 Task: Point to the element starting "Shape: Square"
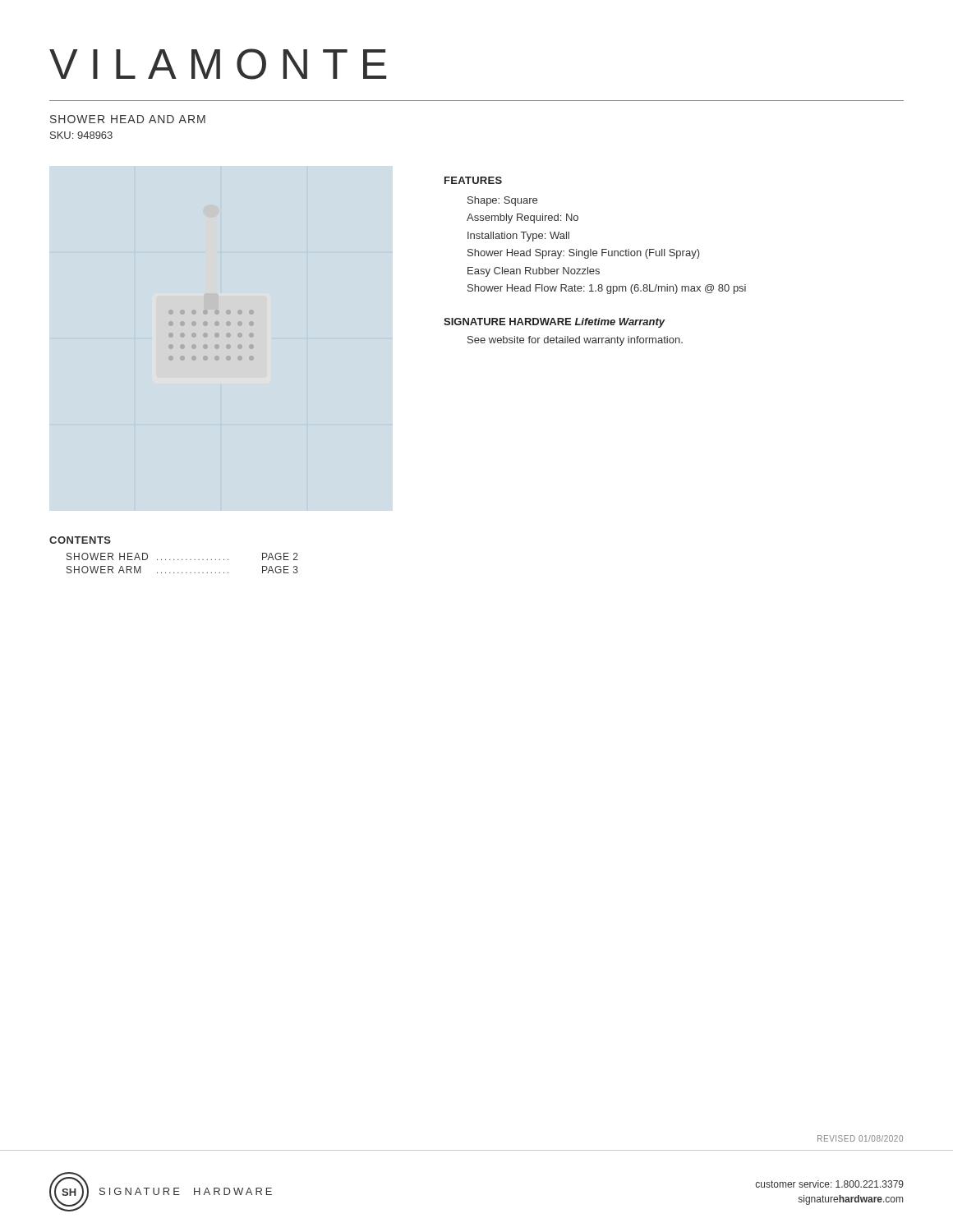click(x=502, y=201)
